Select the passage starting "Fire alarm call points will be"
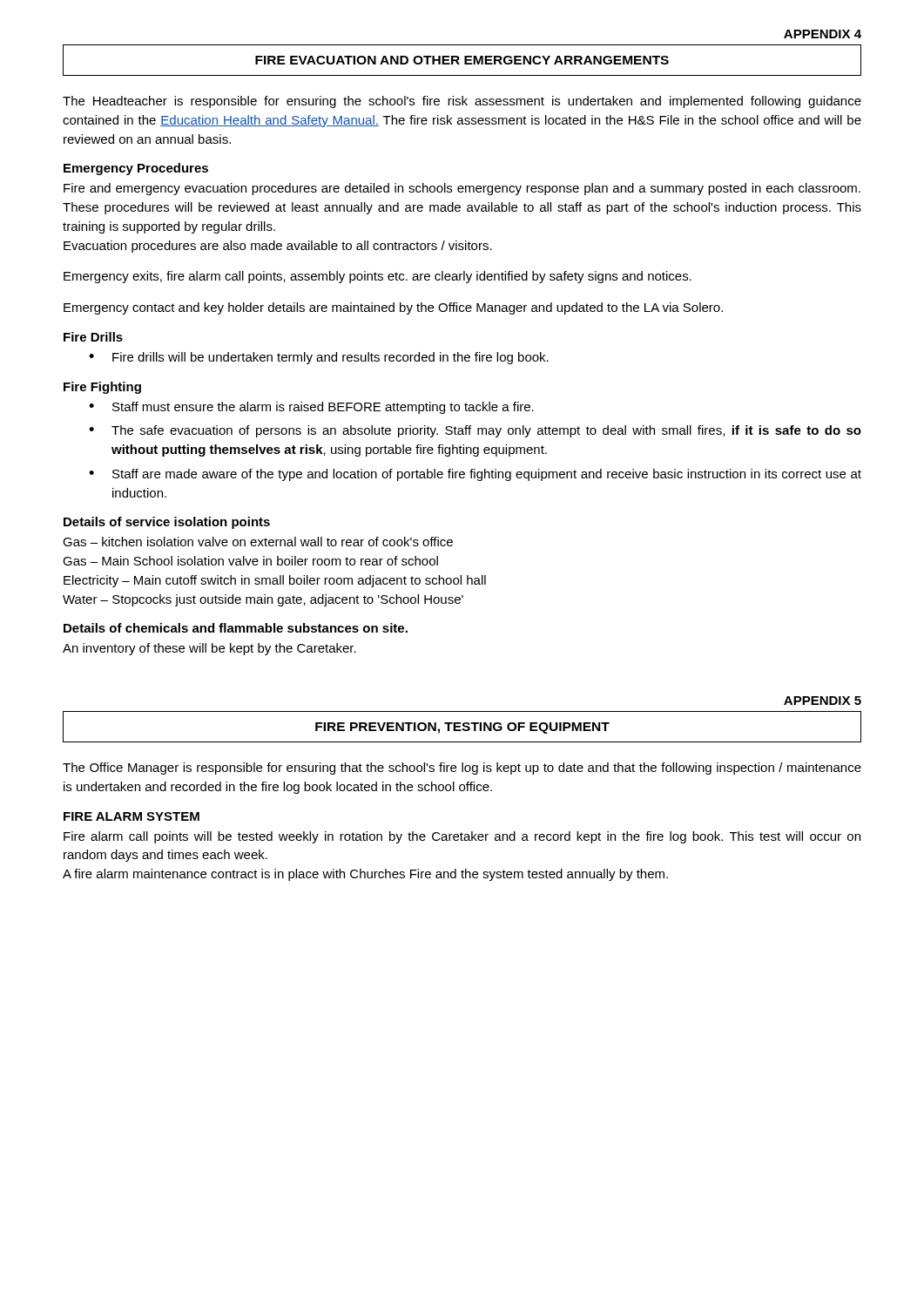The width and height of the screenshot is (924, 1307). pyautogui.click(x=462, y=837)
